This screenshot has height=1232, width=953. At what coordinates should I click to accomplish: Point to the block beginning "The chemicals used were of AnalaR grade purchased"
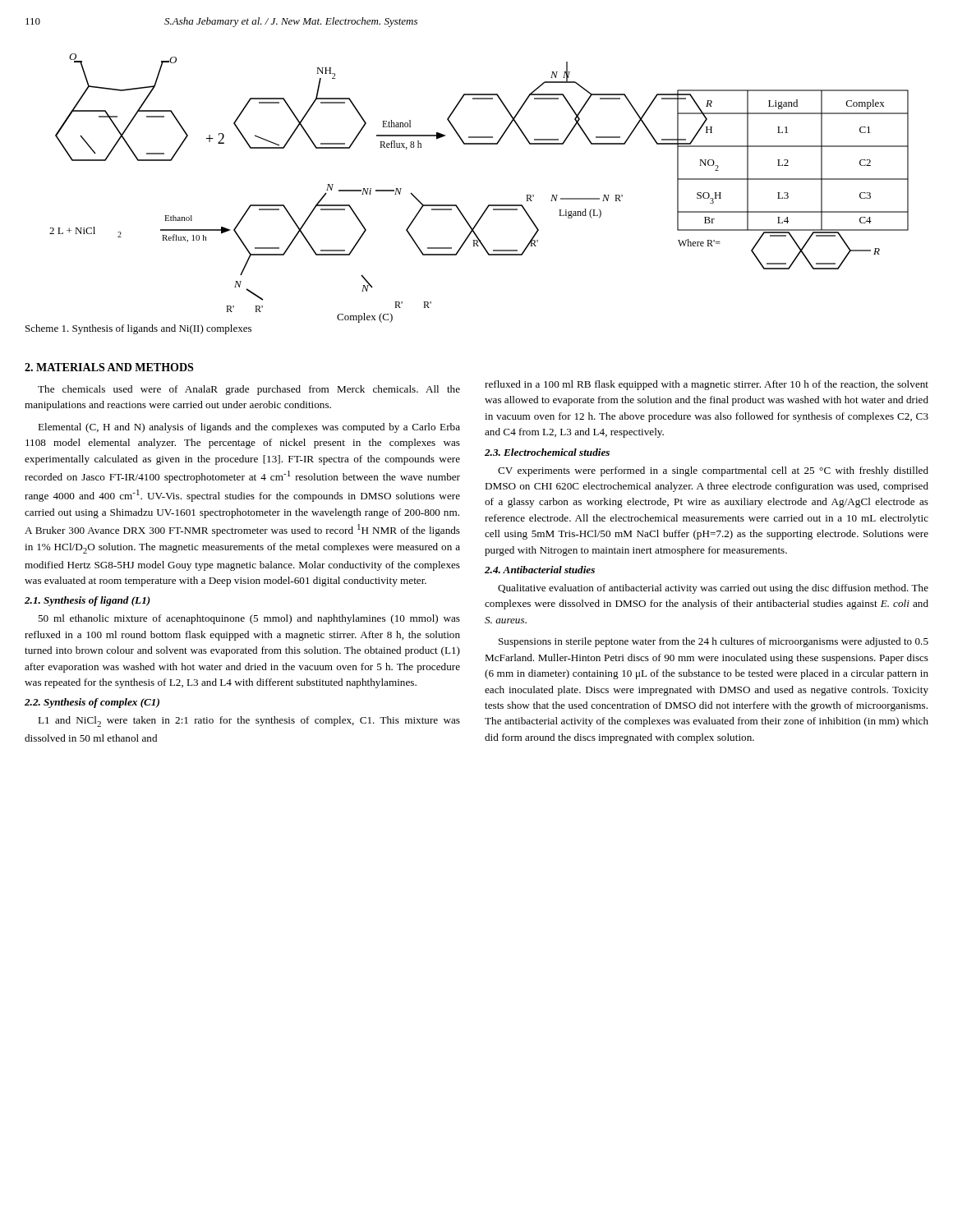click(x=242, y=485)
